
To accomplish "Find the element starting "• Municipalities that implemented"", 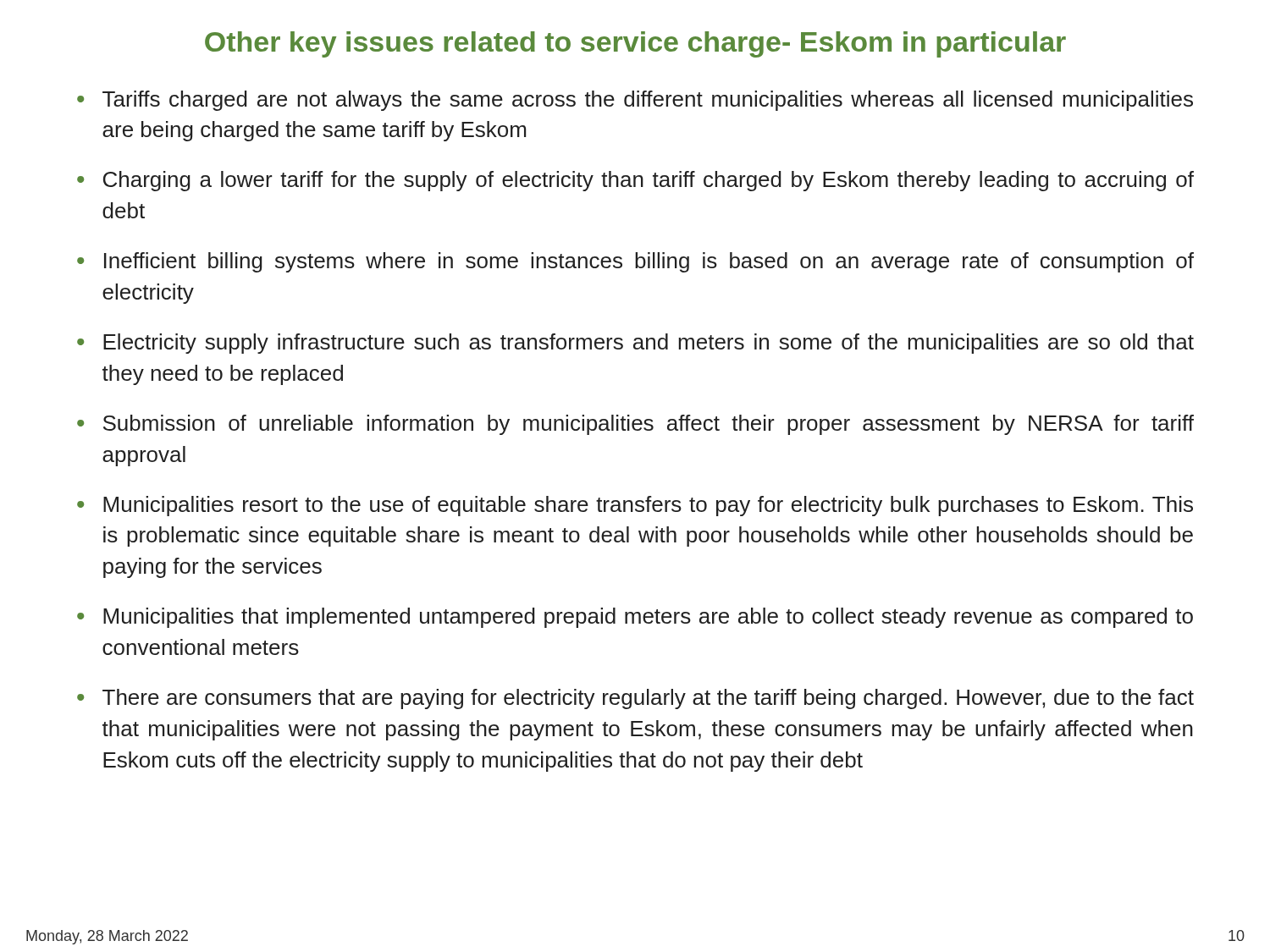I will [x=635, y=632].
